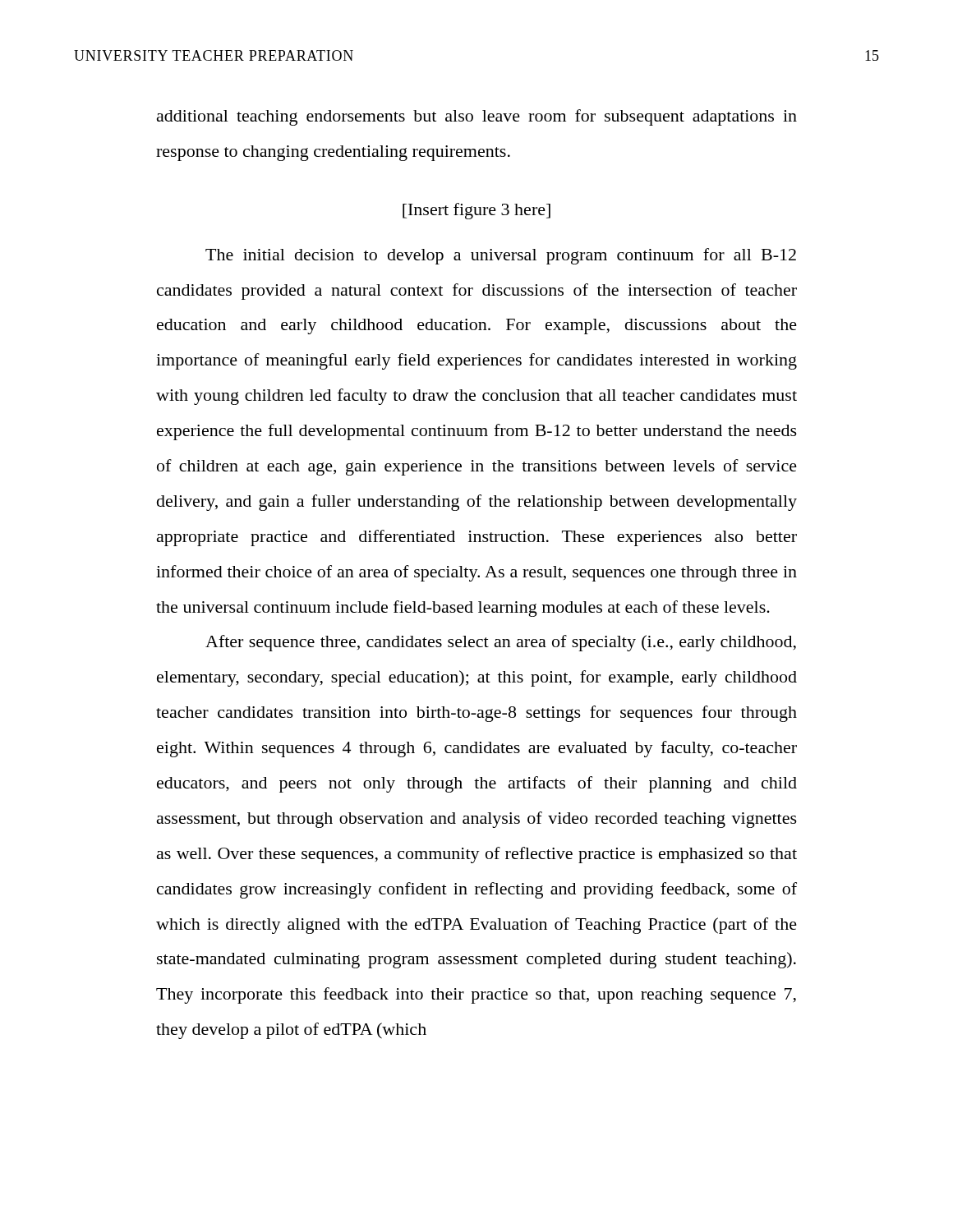Click on the region starting "[Insert figure 3 here]"
The width and height of the screenshot is (953, 1232).
click(476, 209)
